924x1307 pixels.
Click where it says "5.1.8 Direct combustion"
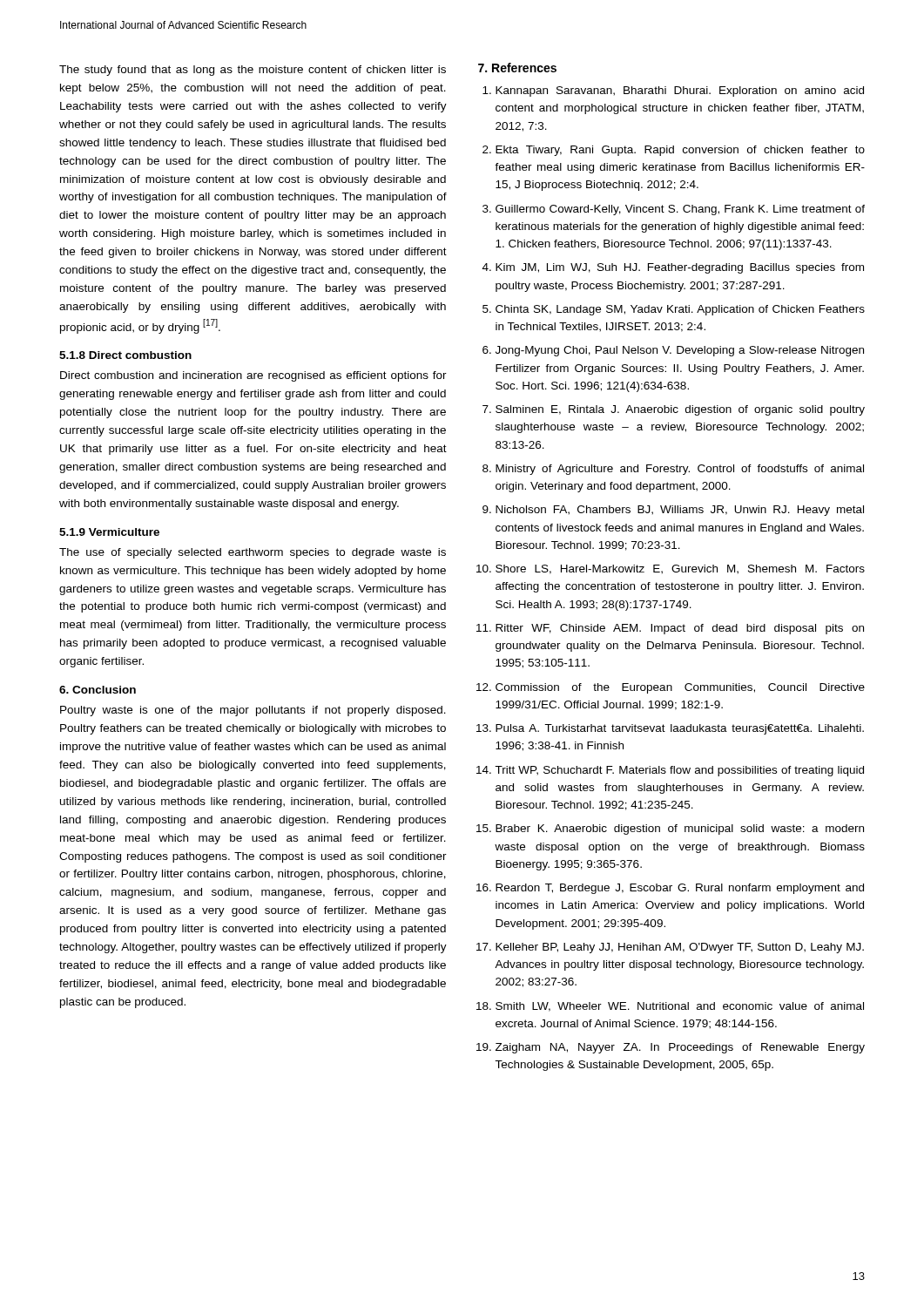[x=126, y=355]
